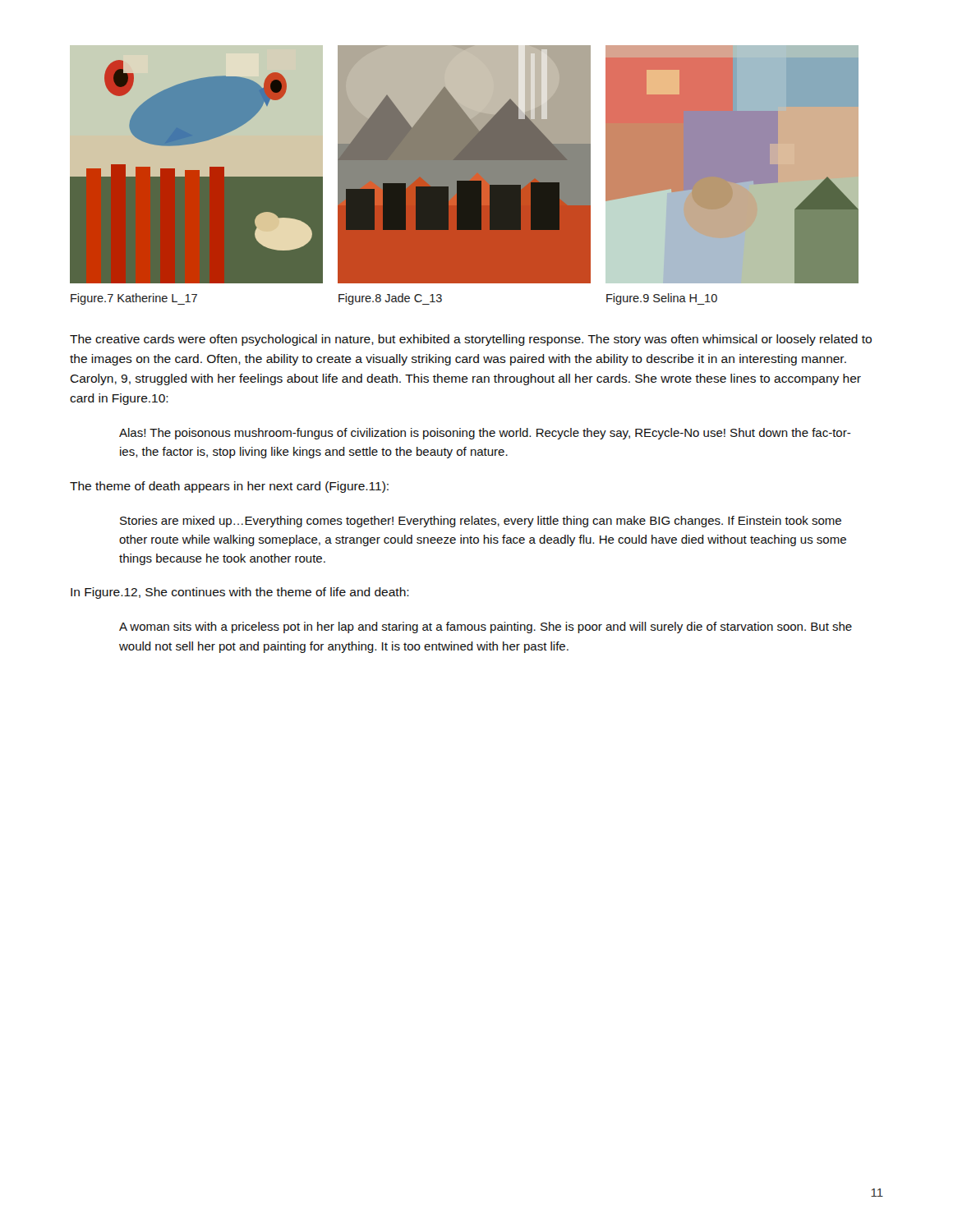Find the passage starting "A woman sits with a priceless pot"
The height and width of the screenshot is (1232, 953).
pos(486,636)
